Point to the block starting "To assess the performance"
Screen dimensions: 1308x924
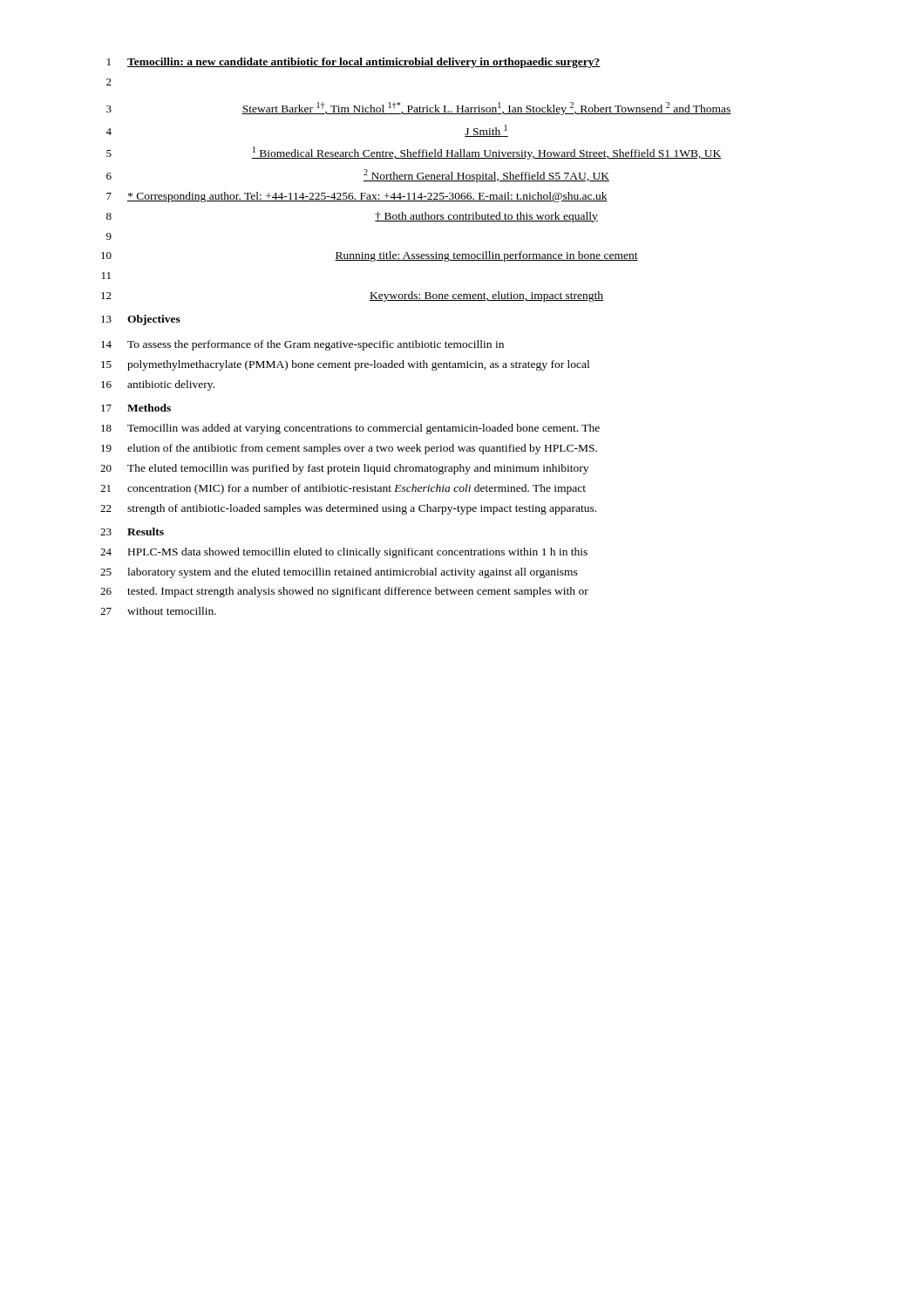point(316,344)
